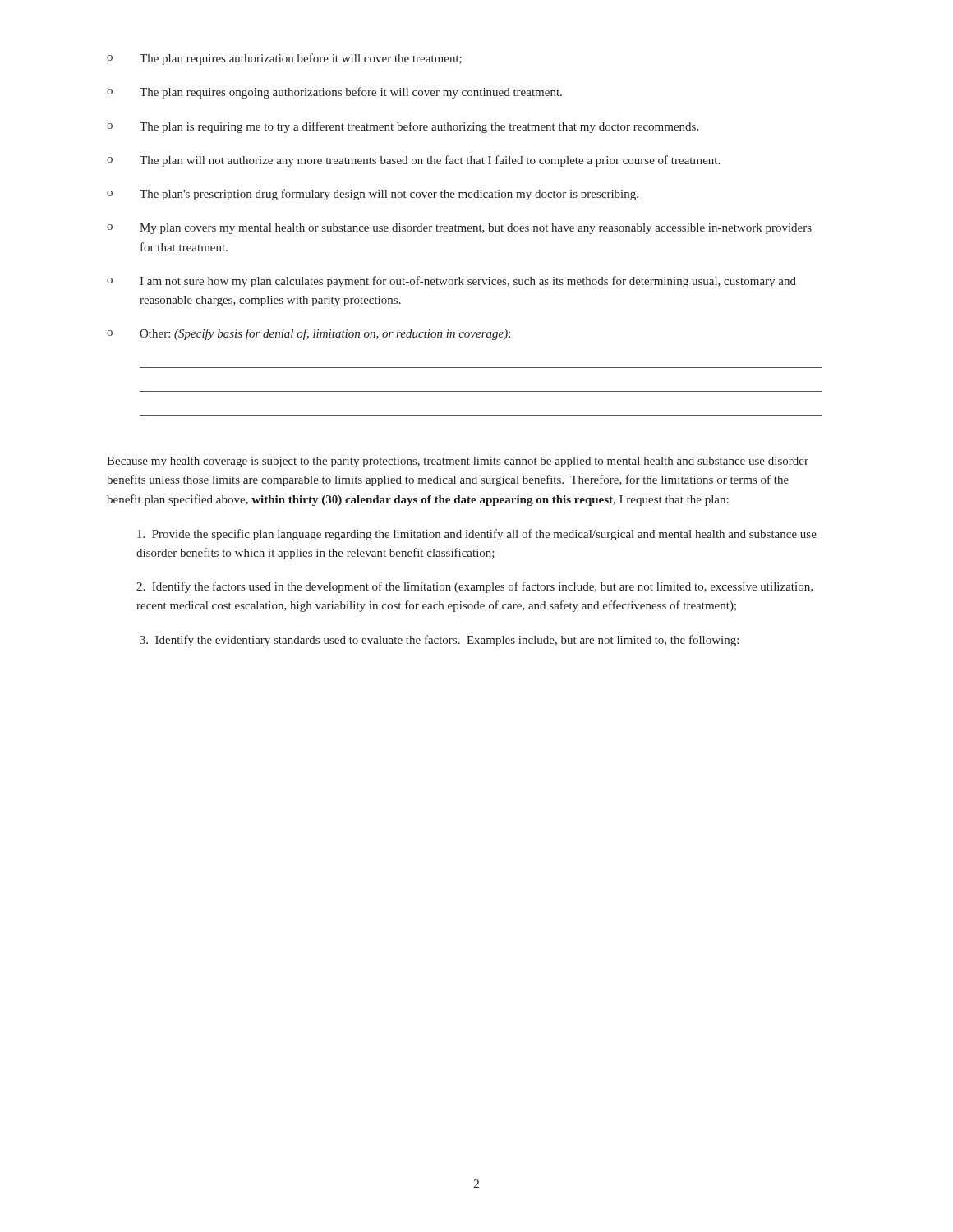Viewport: 953px width, 1232px height.
Task: Click on the text block starting "2. Identify the factors"
Action: 475,596
